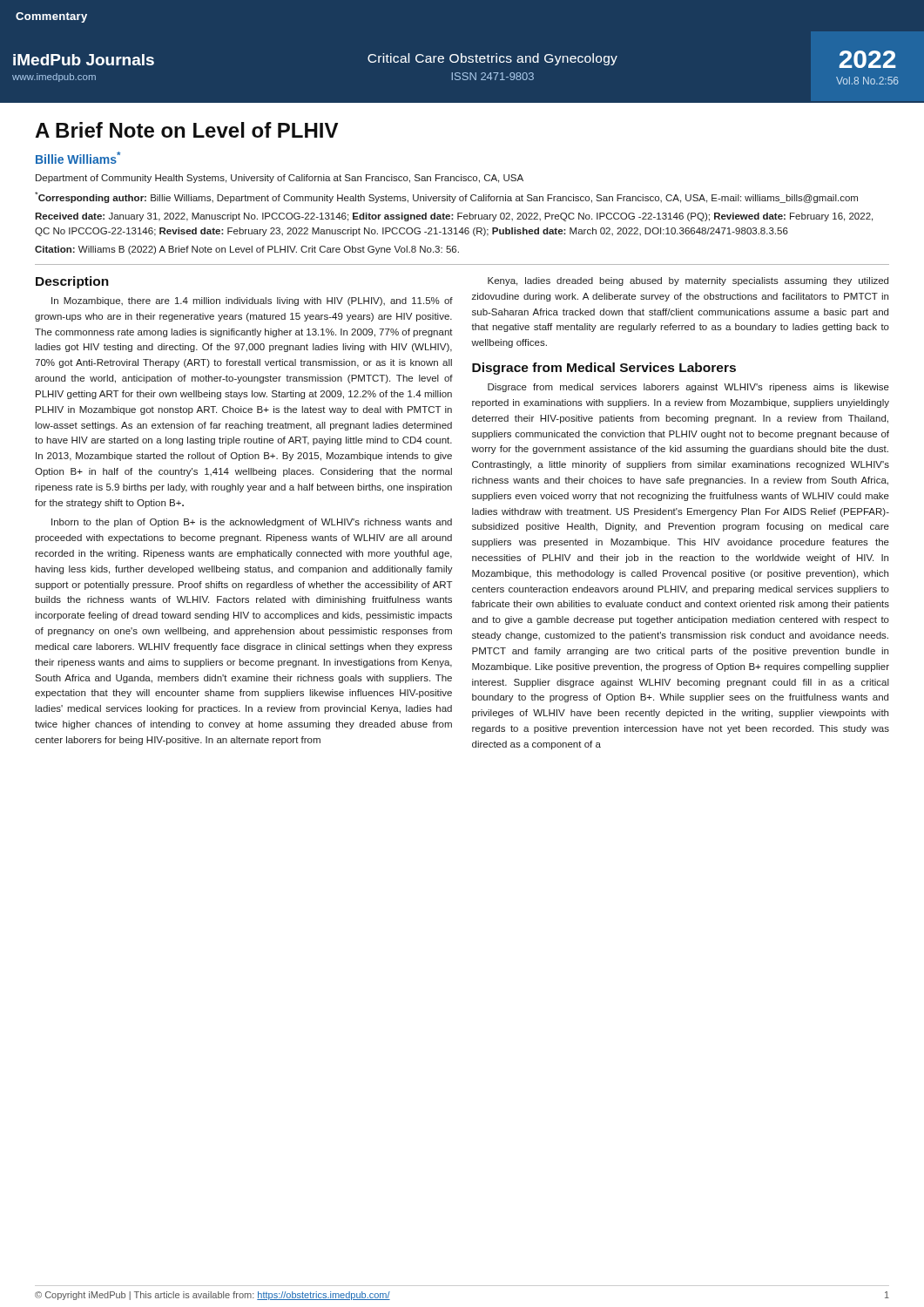Select the passage starting "Billie Williams*"
Viewport: 924px width, 1307px height.
(x=78, y=158)
